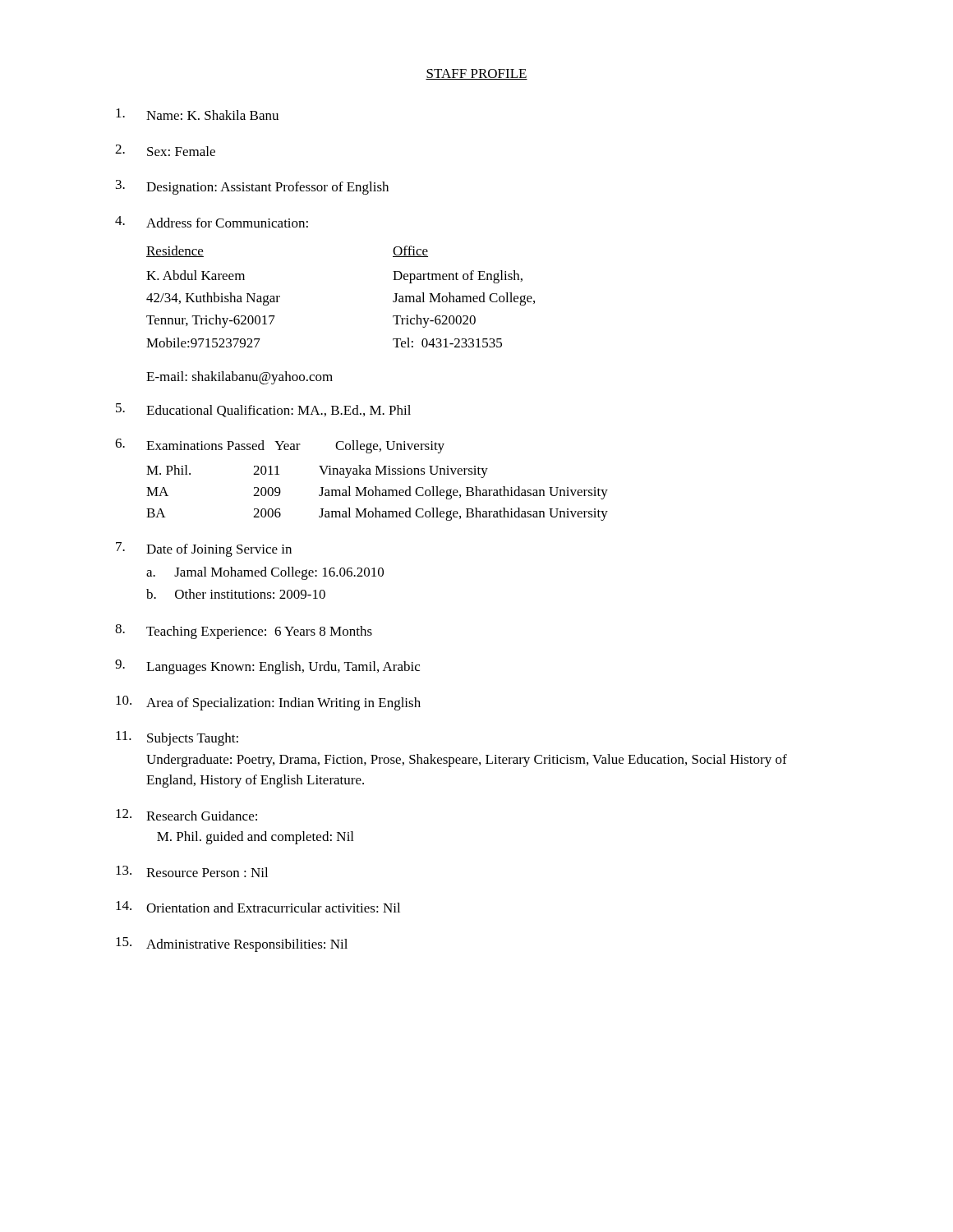The image size is (953, 1232).
Task: Click where it says "3. Designation: Assistant Professor of English"
Action: point(252,187)
